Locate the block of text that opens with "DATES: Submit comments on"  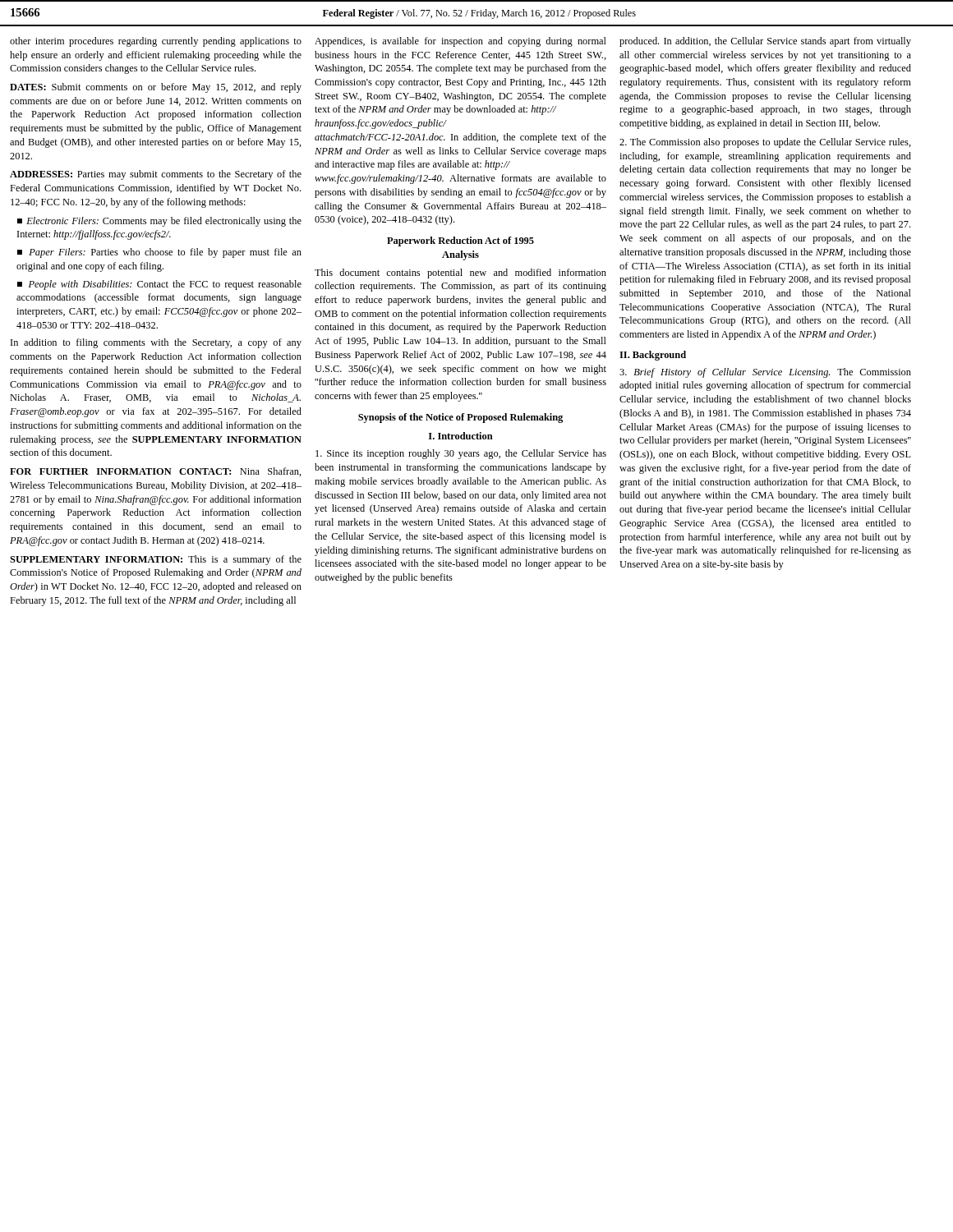click(x=156, y=121)
